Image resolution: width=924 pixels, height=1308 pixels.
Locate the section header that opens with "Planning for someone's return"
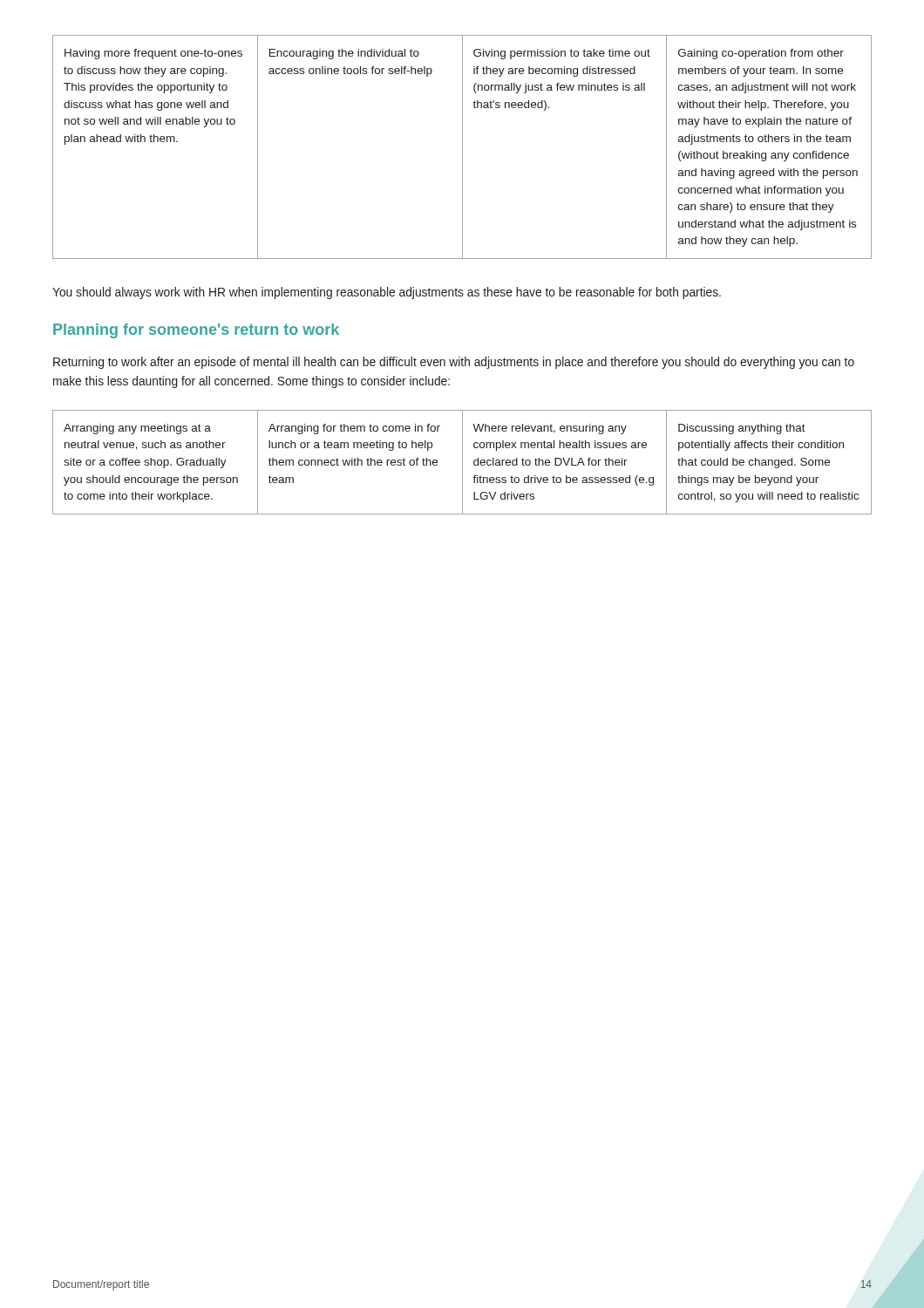coord(196,331)
